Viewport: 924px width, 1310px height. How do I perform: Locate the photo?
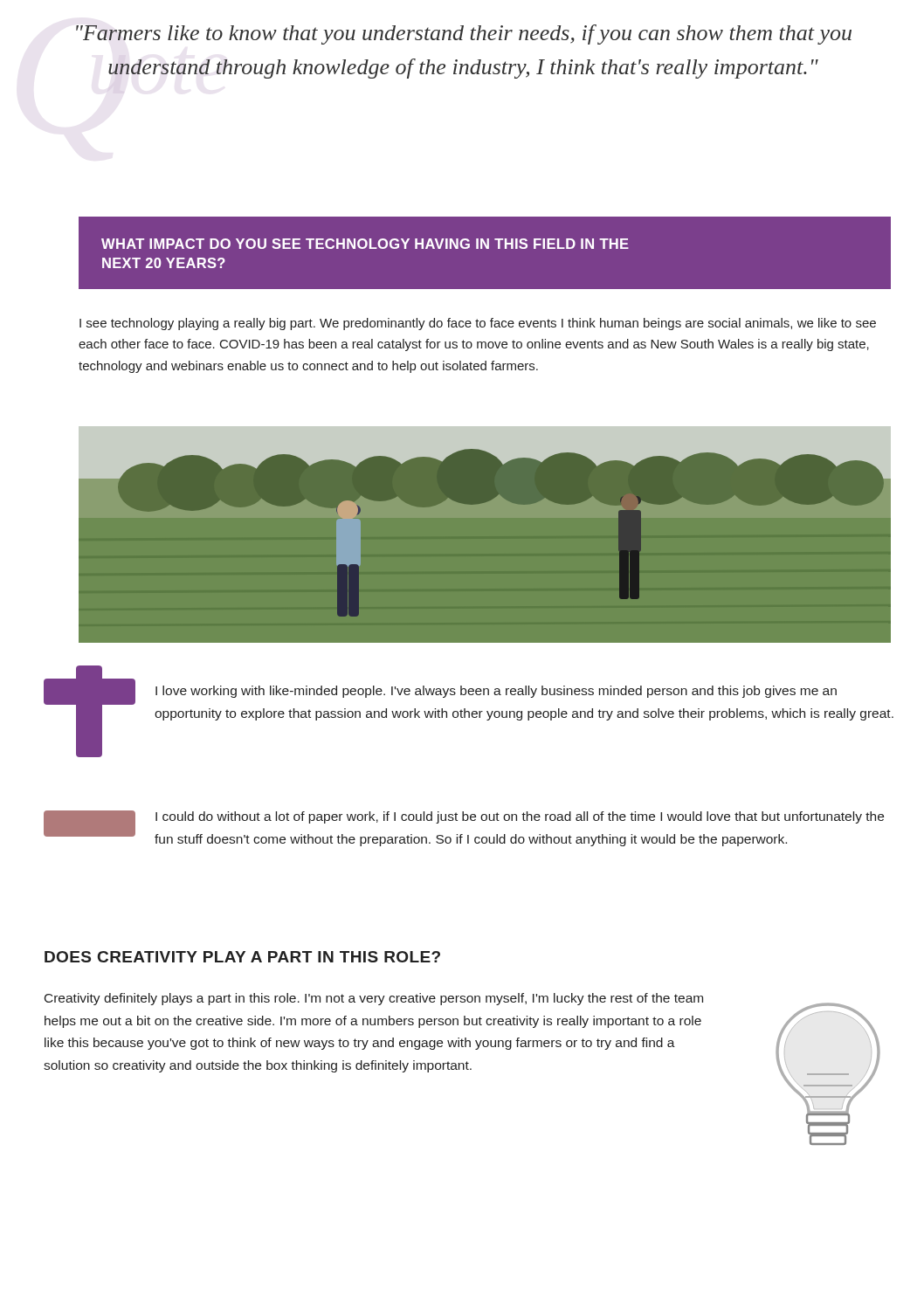485,534
